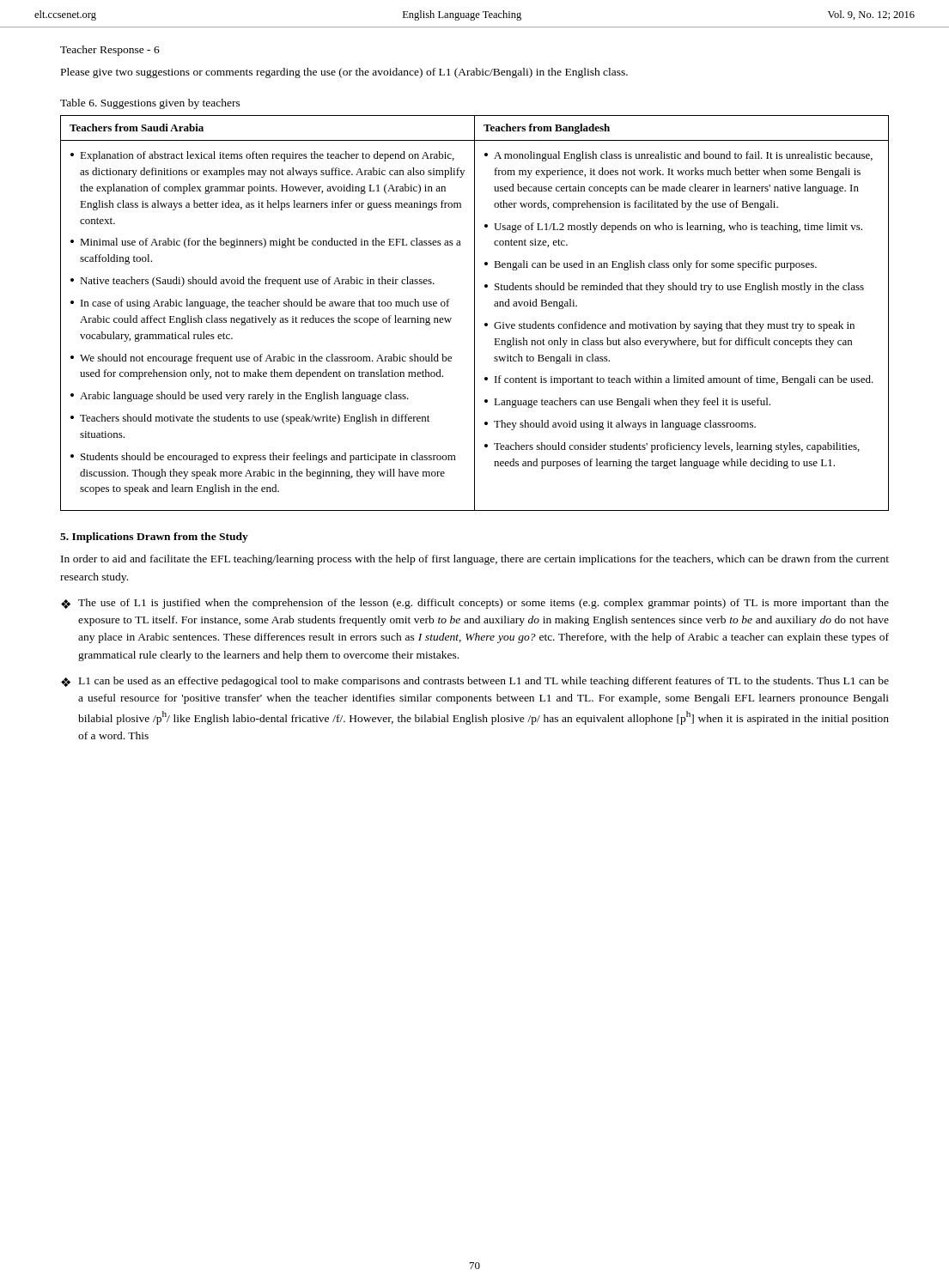
Task: Select a table
Action: coord(474,313)
